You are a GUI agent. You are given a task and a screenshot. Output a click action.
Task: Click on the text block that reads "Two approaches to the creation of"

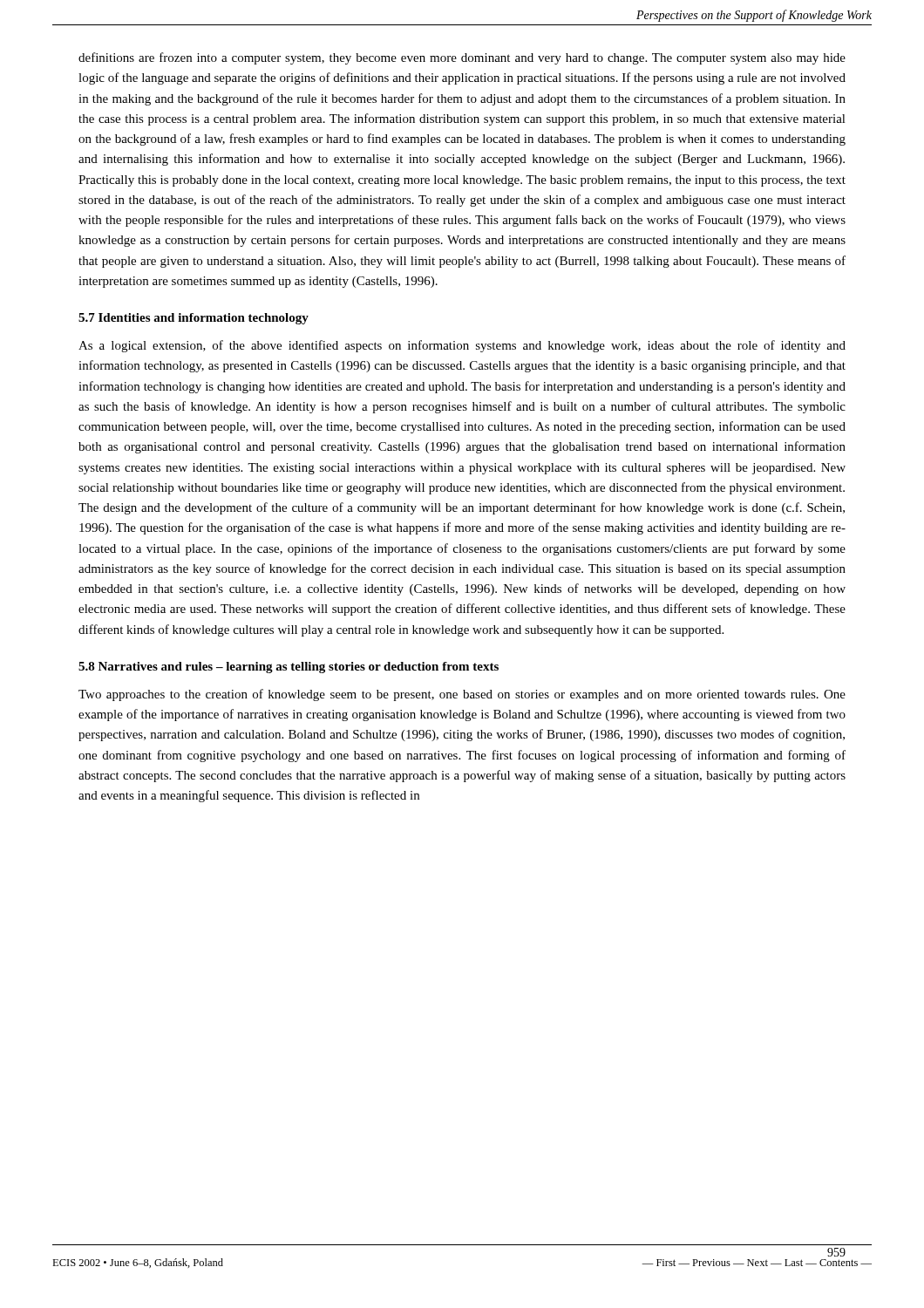pyautogui.click(x=462, y=745)
